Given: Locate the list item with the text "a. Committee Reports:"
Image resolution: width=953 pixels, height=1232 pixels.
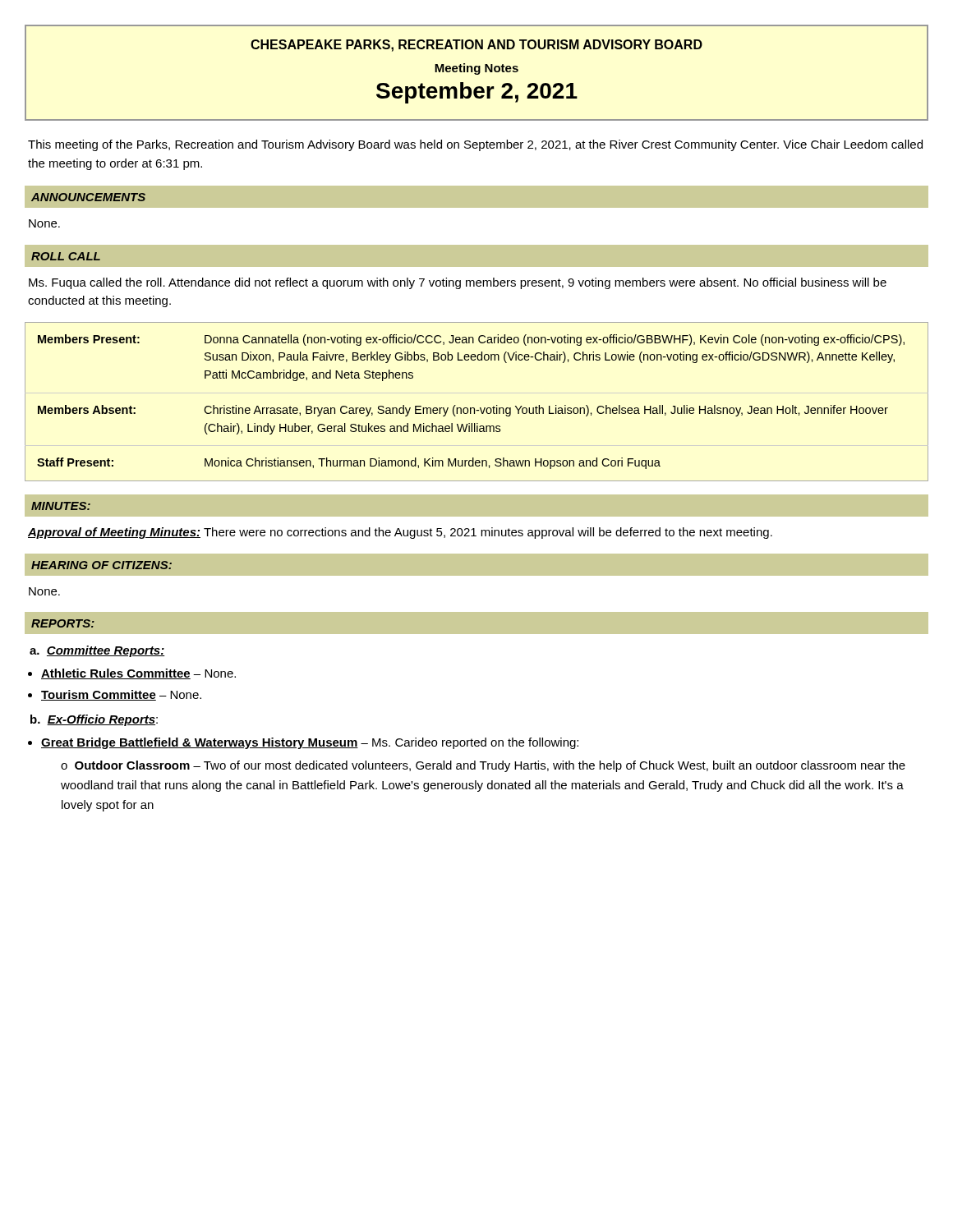Looking at the screenshot, I should pos(97,650).
